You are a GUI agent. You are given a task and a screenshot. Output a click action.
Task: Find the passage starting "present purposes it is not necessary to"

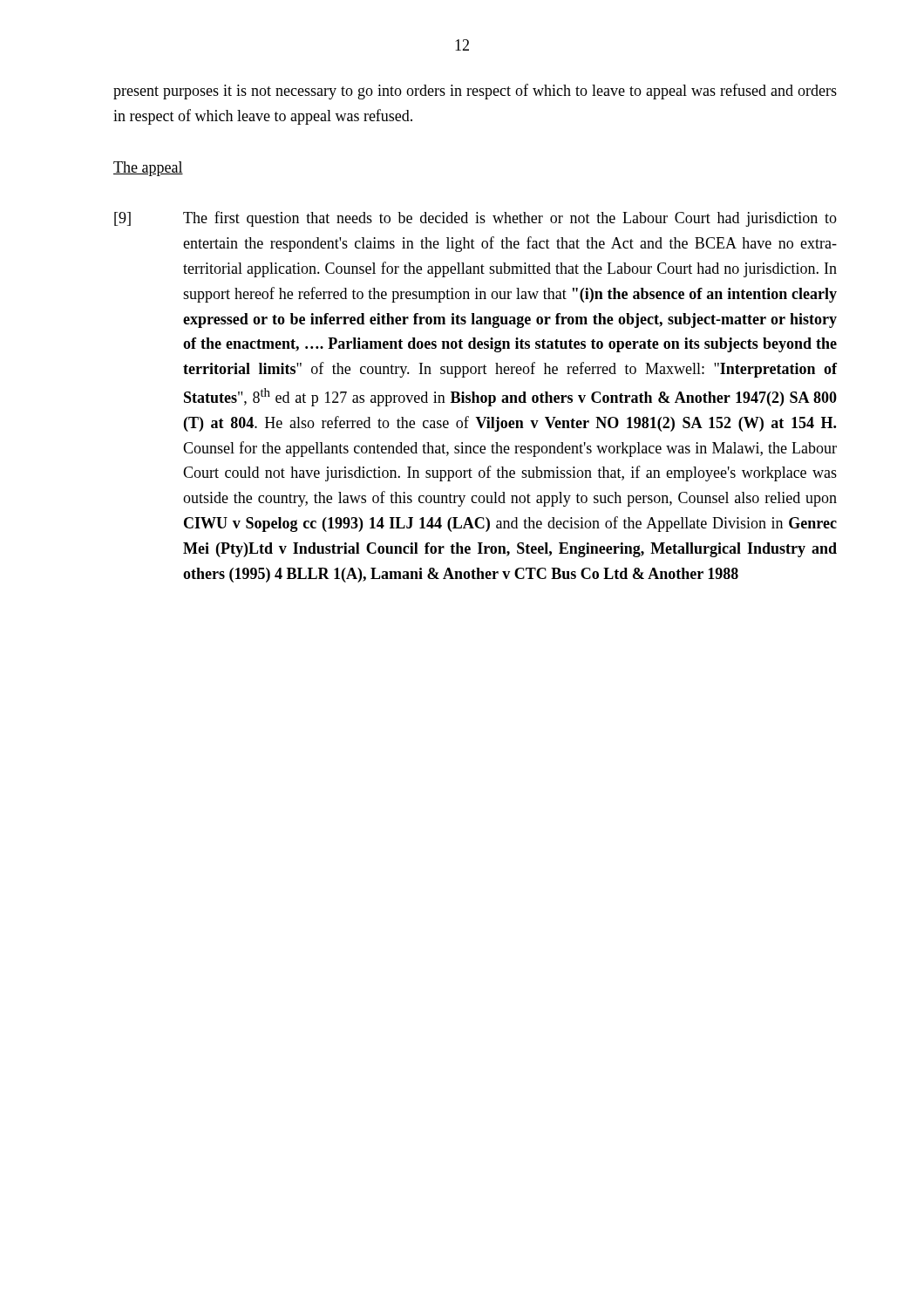point(475,103)
